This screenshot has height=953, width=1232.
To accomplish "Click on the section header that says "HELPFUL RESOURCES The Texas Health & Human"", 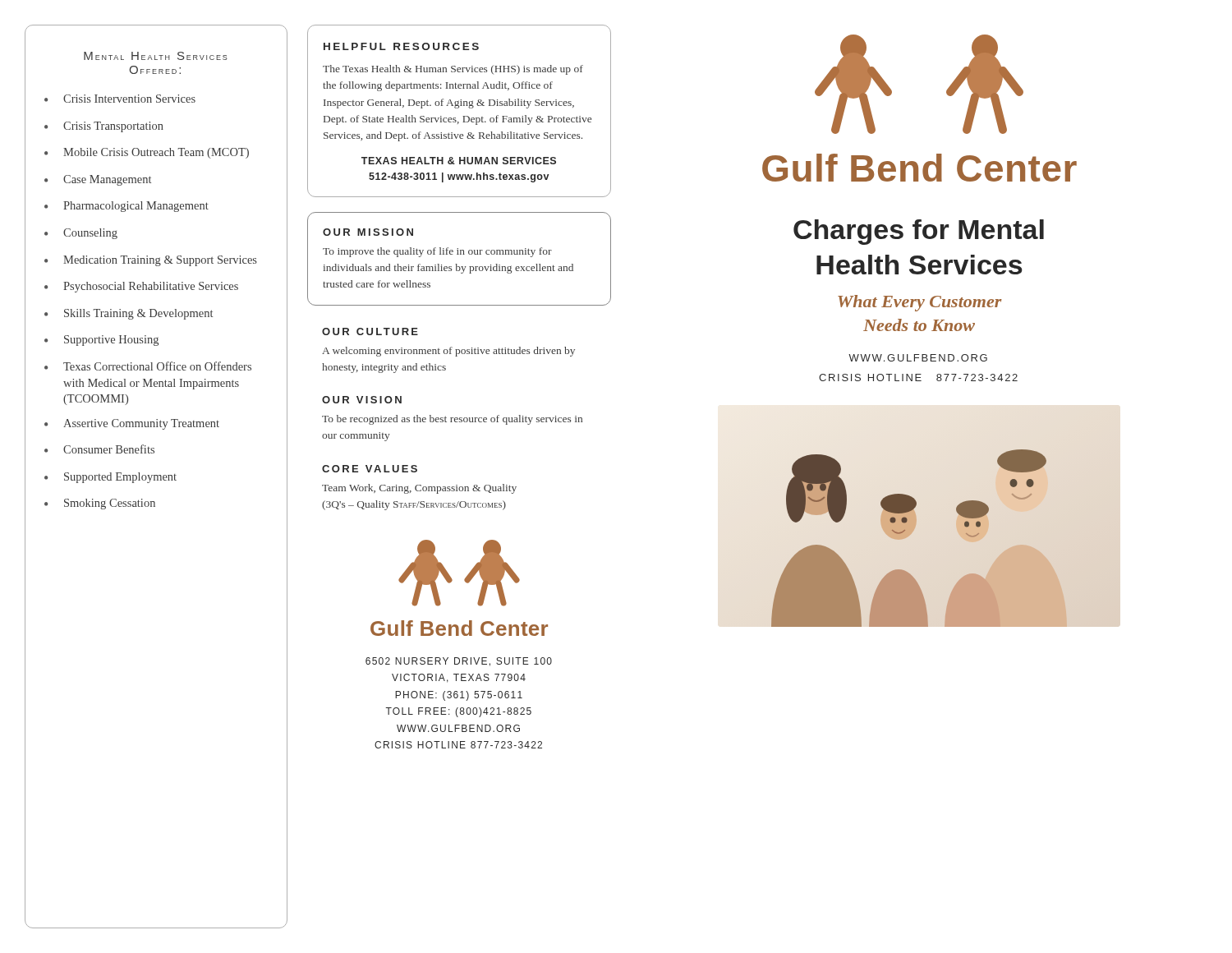I will pos(459,112).
